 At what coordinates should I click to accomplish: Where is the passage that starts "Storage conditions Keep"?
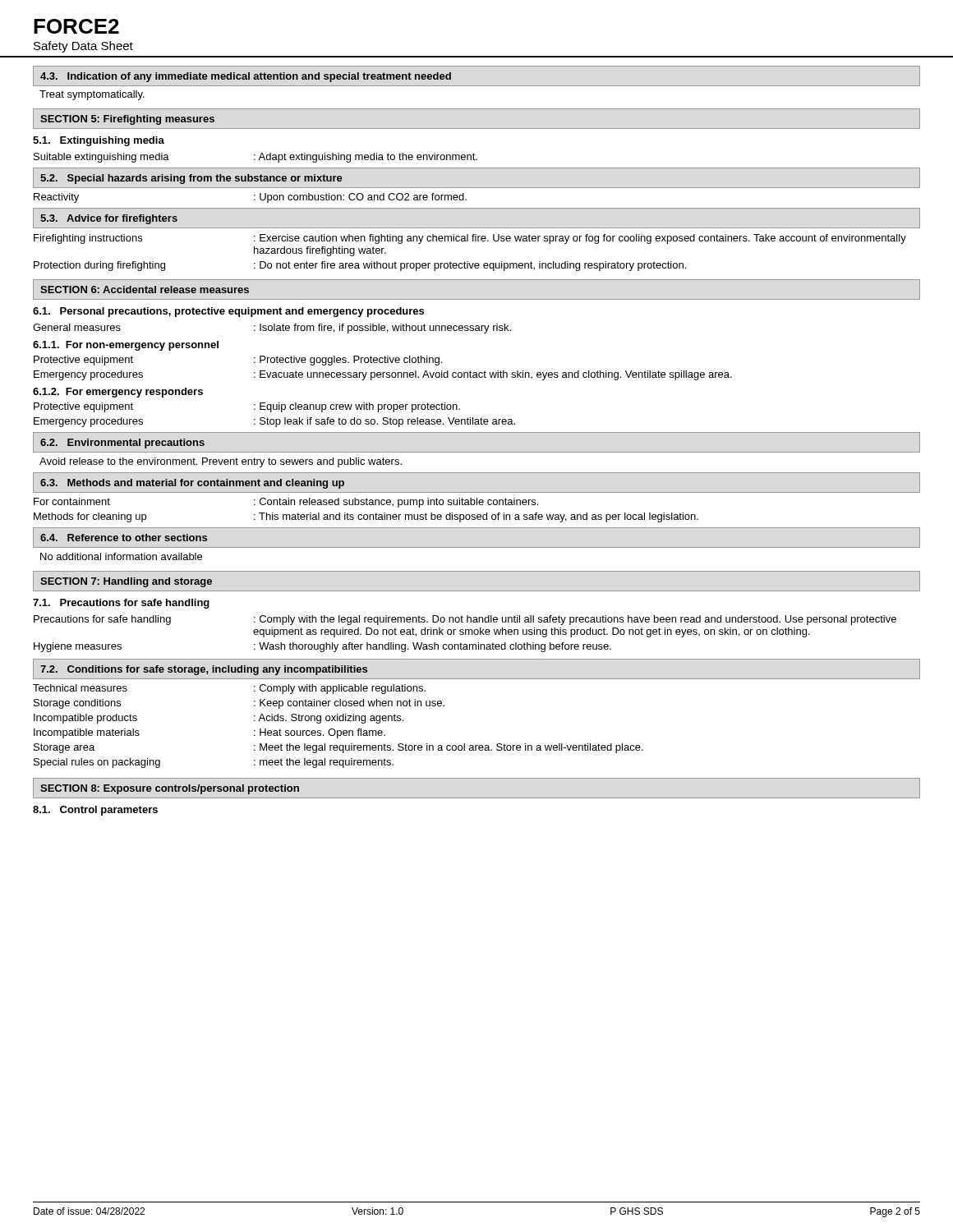pyautogui.click(x=80, y=703)
